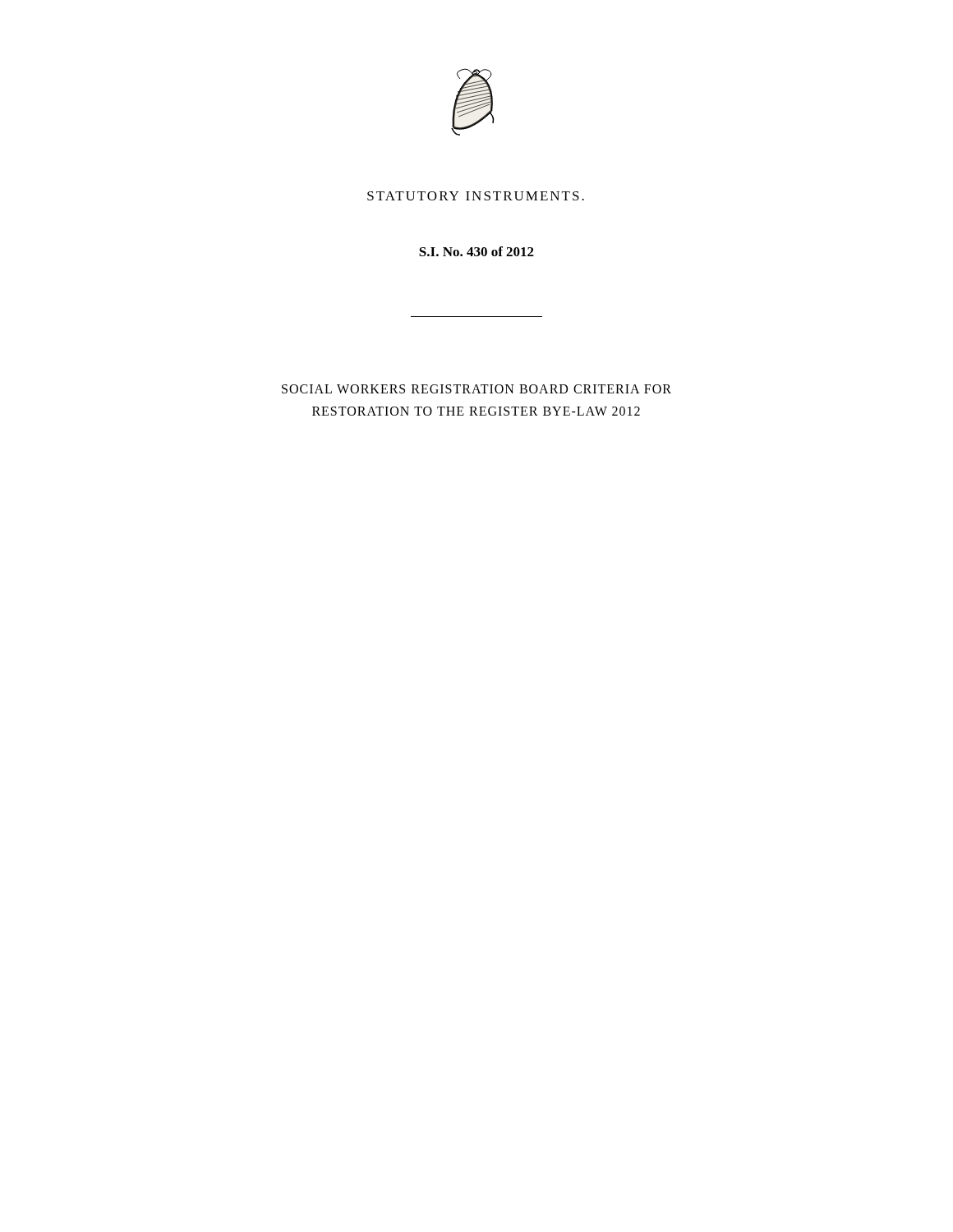This screenshot has width=953, height=1232.
Task: Find the title with the text "SOCIAL WORKERS REGISTRATION BOARD CRITERIA FOR"
Action: (x=476, y=400)
